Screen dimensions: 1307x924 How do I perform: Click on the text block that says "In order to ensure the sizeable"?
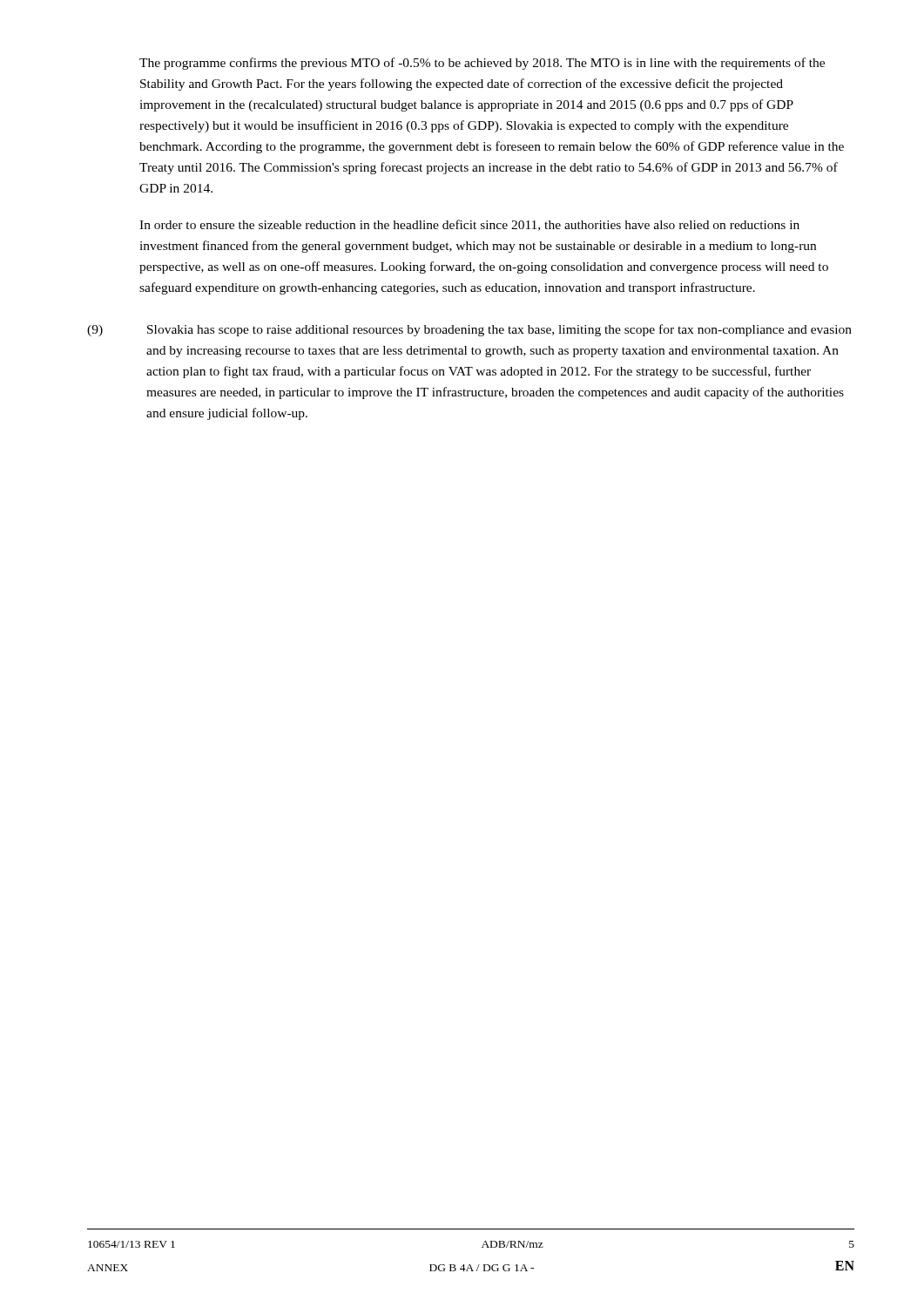484,256
